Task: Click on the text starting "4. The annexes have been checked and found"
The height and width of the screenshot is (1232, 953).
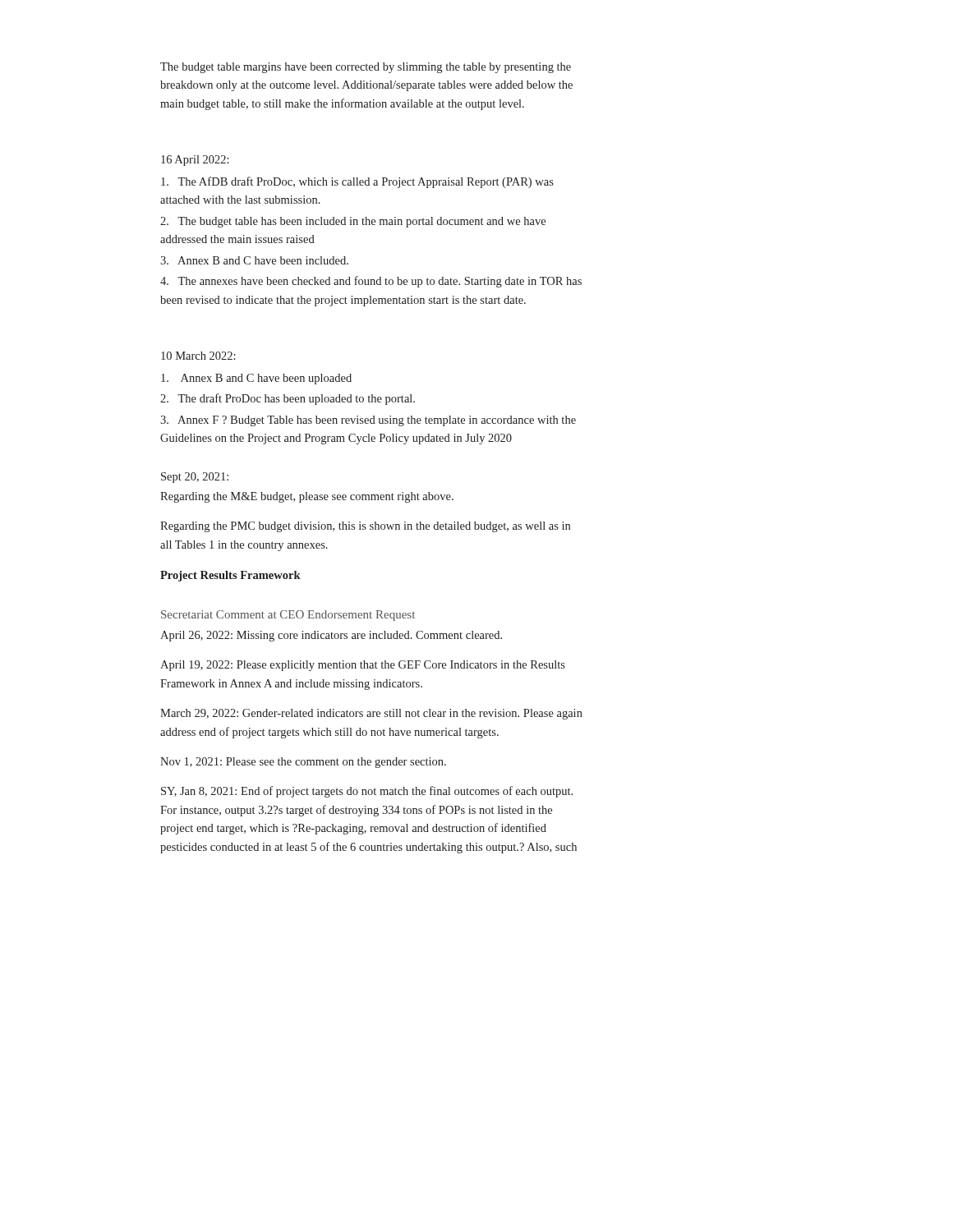Action: pyautogui.click(x=371, y=290)
